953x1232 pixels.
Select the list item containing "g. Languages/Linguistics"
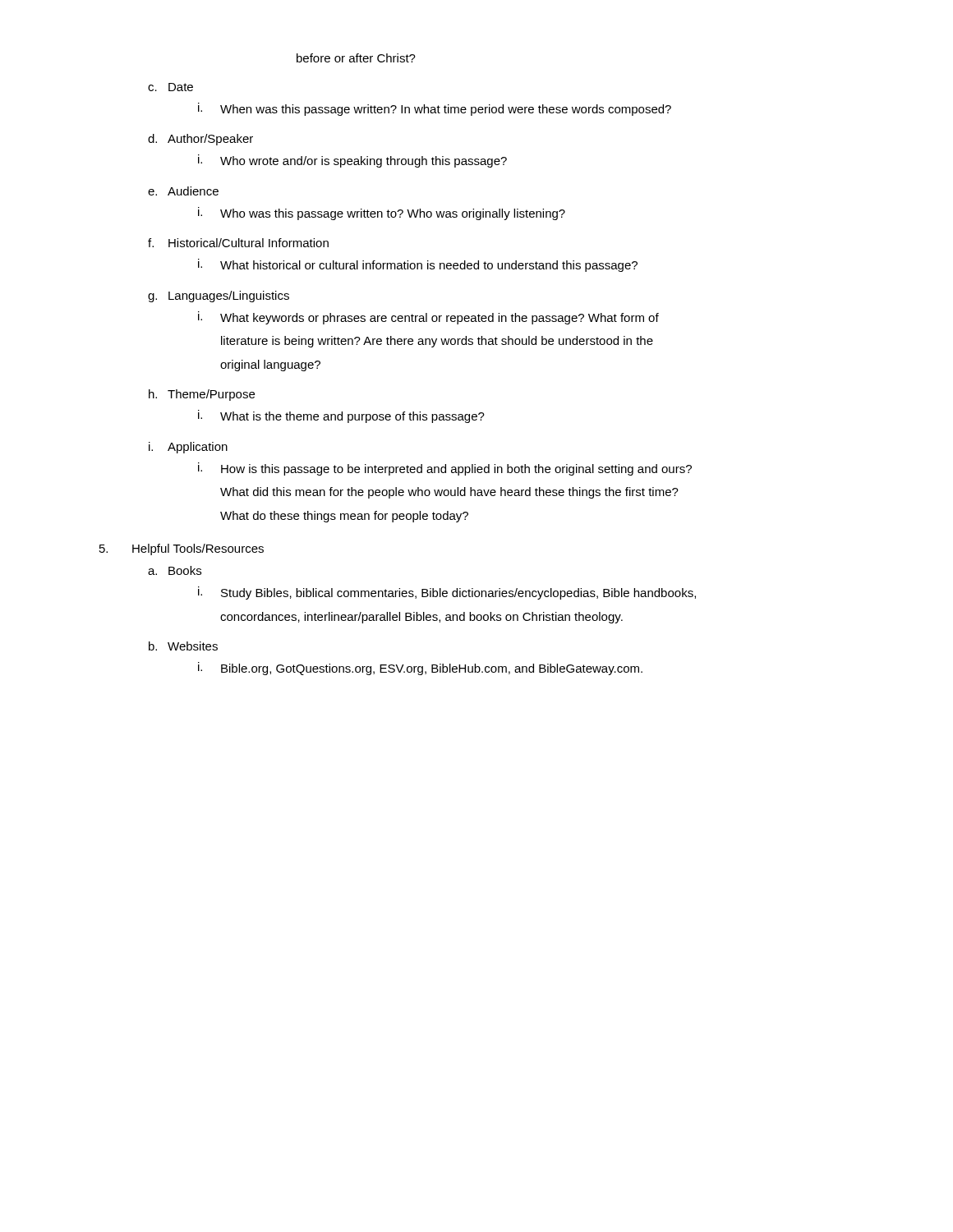(x=219, y=297)
